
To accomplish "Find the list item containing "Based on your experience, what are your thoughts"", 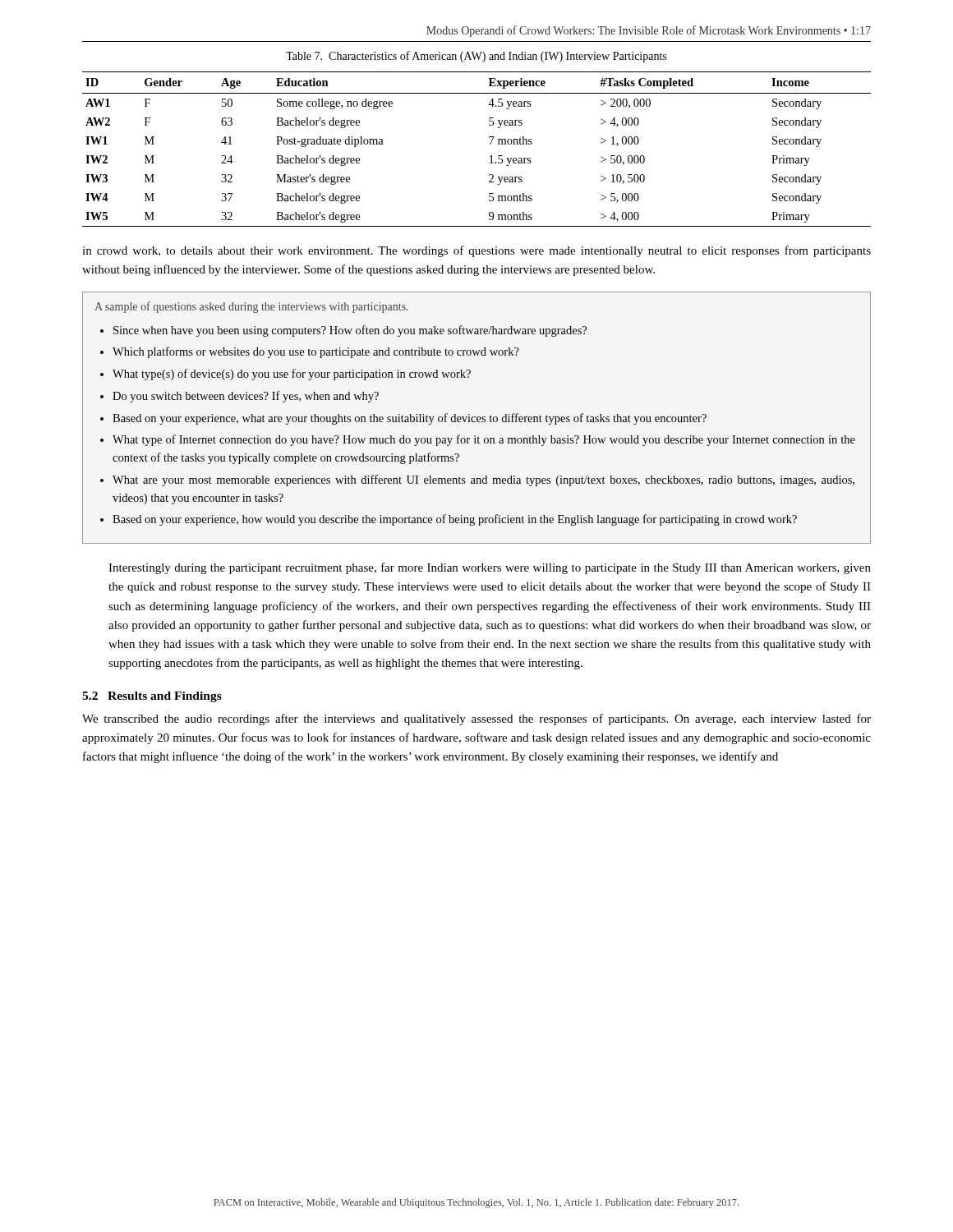I will pyautogui.click(x=410, y=418).
